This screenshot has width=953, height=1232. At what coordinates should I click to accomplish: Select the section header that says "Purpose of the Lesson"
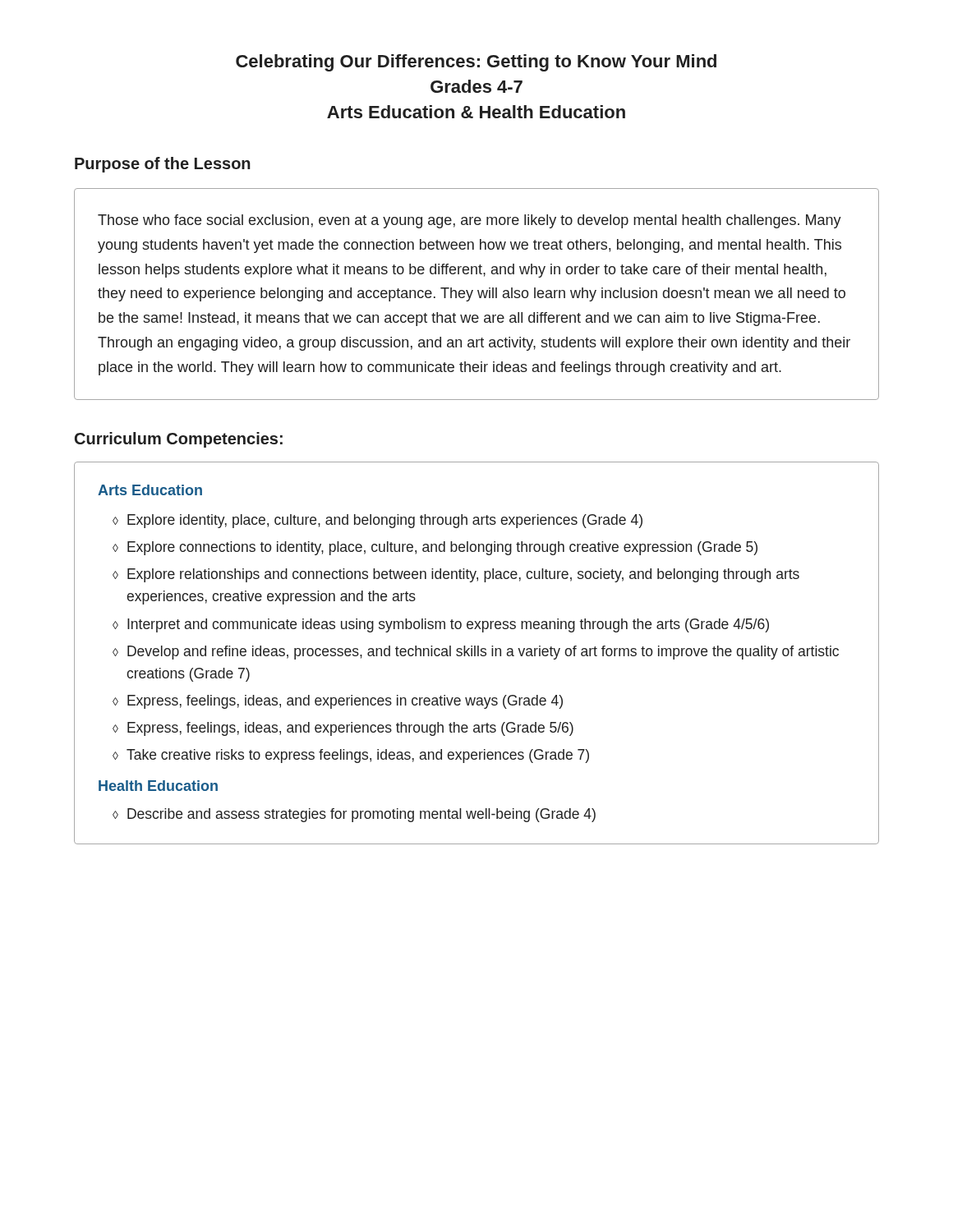(x=163, y=165)
